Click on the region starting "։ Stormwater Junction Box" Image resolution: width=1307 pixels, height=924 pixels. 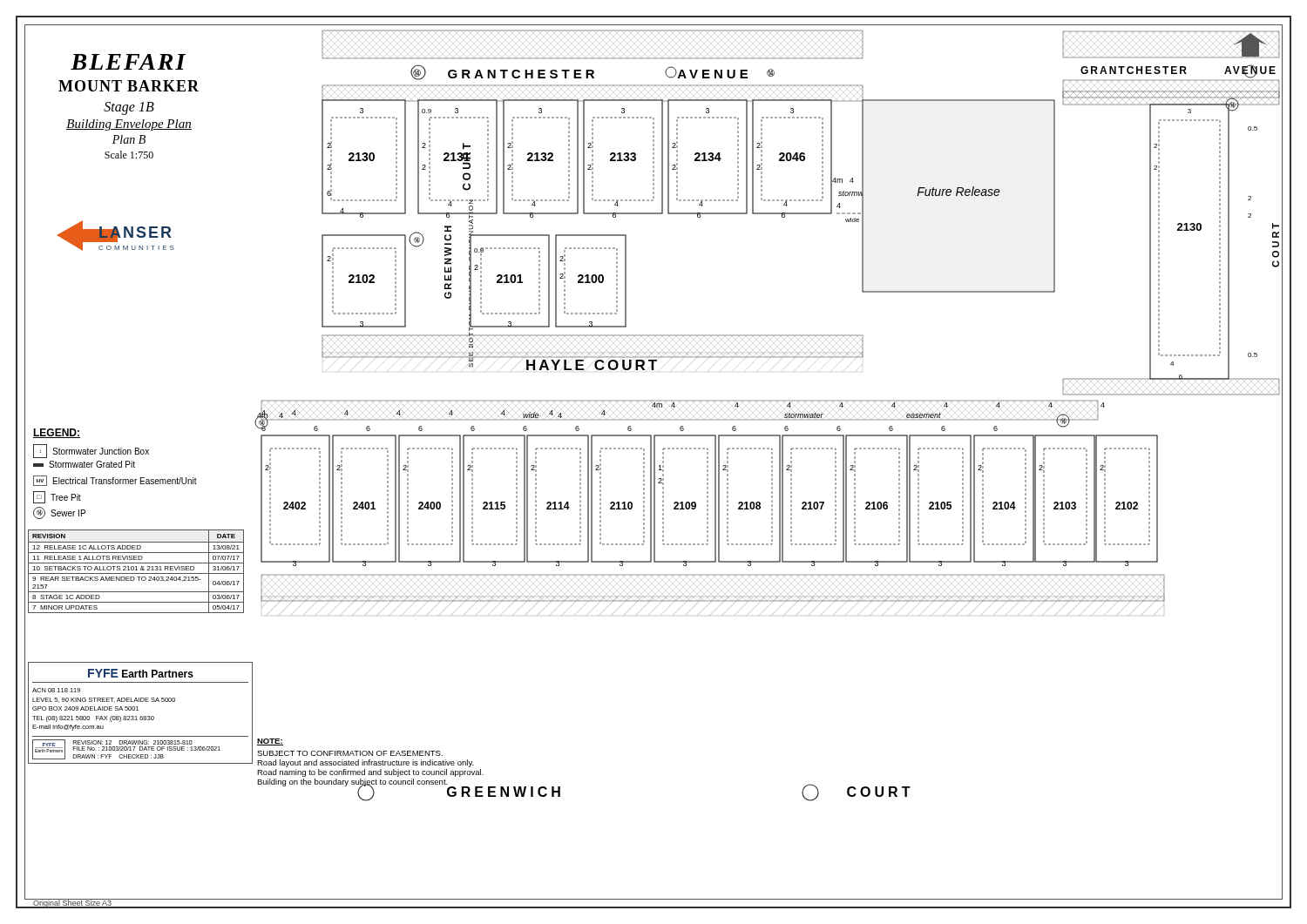91,451
